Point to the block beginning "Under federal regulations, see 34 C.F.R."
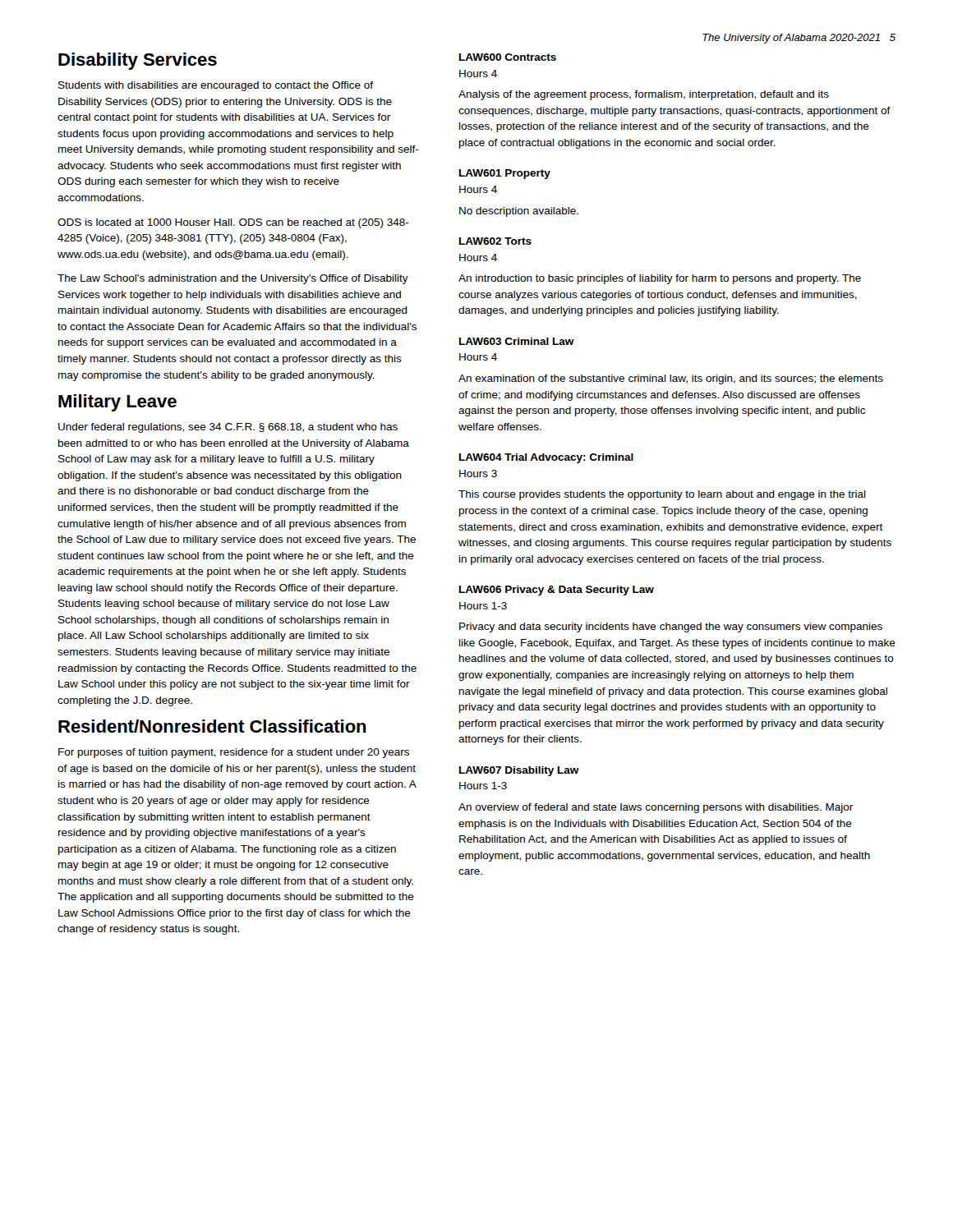 pyautogui.click(x=238, y=564)
